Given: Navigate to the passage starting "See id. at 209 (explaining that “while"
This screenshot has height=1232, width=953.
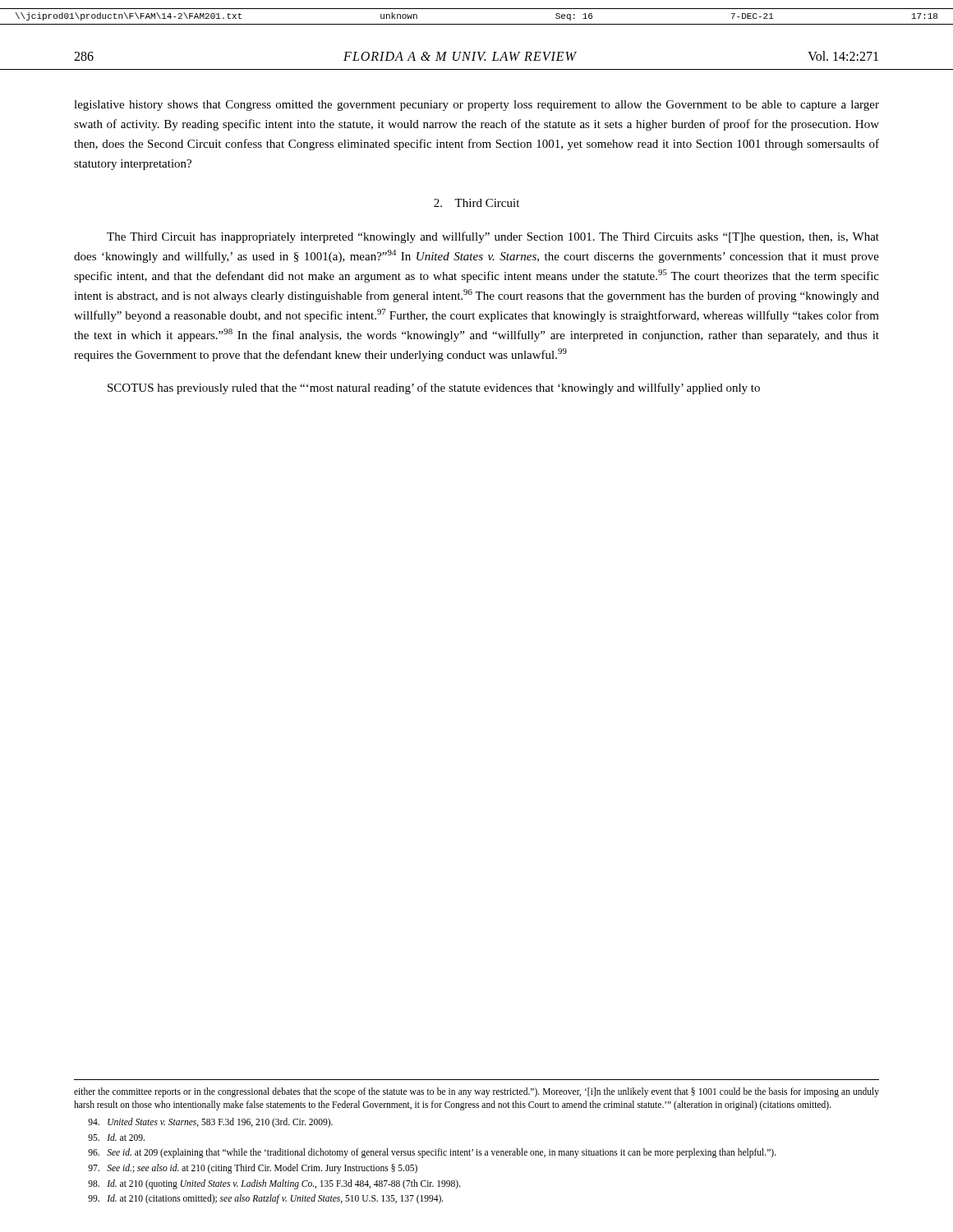Looking at the screenshot, I should pyautogui.click(x=425, y=1153).
